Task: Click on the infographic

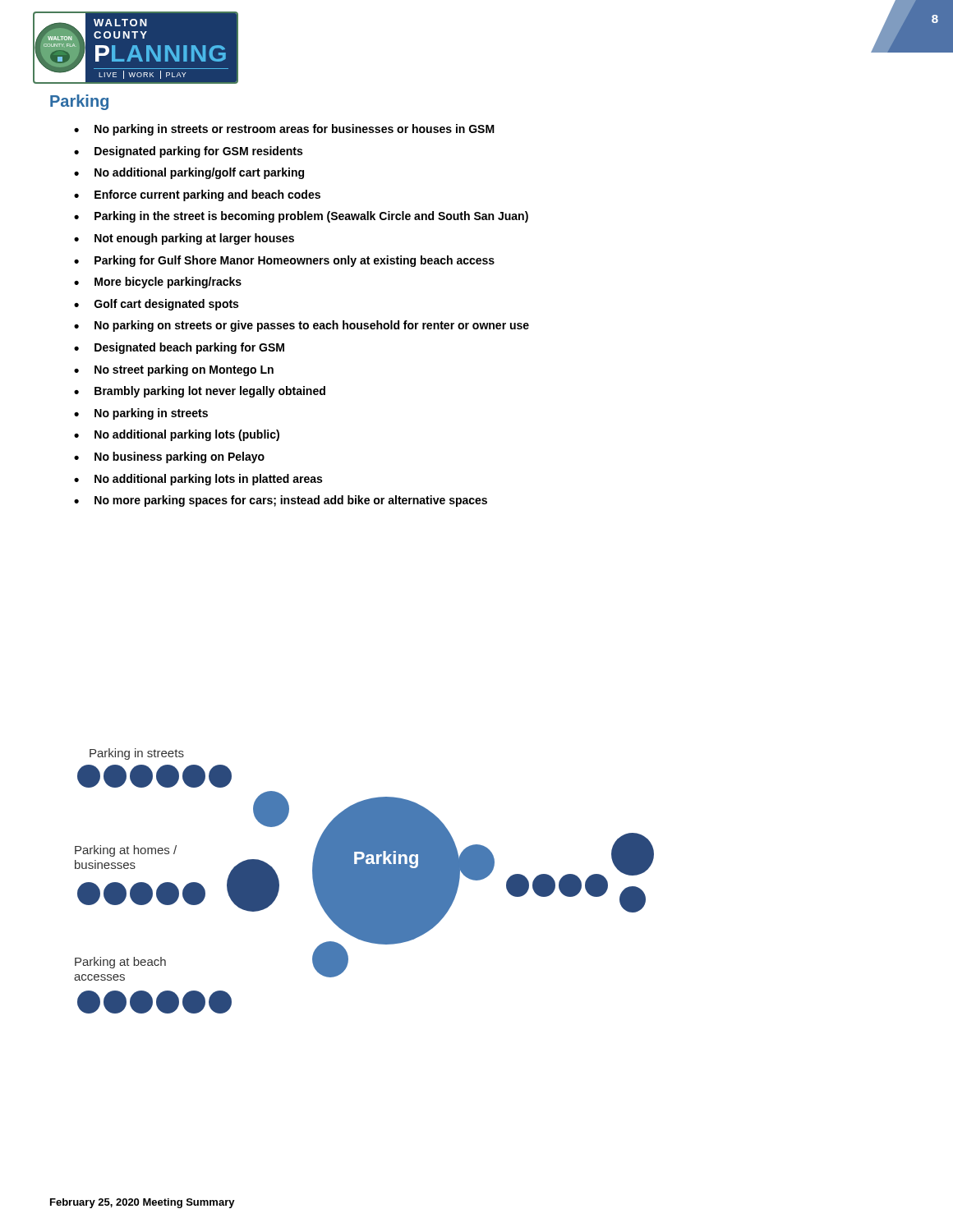Action: (476, 858)
